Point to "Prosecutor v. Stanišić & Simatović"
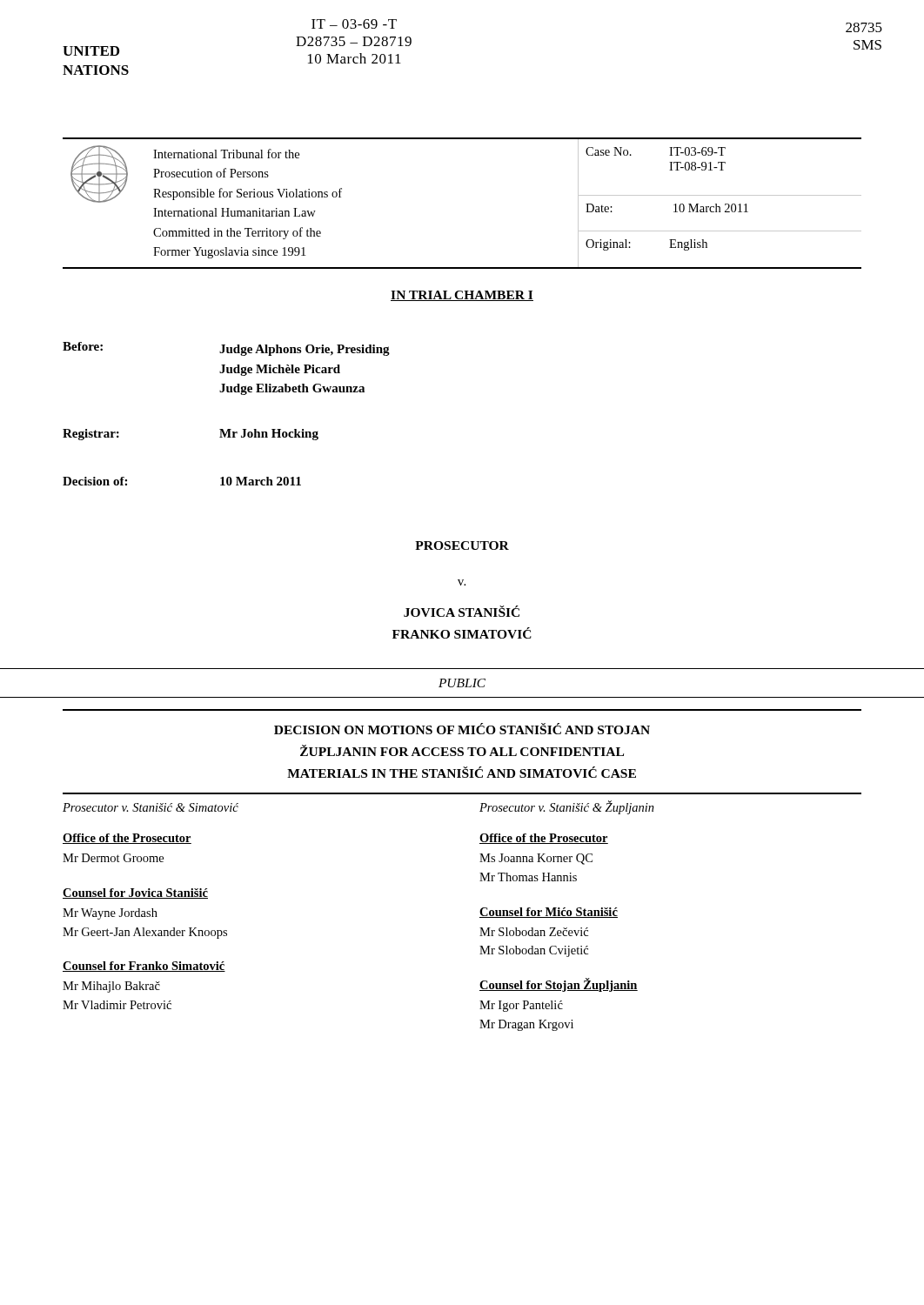Image resolution: width=924 pixels, height=1305 pixels. pos(150,807)
